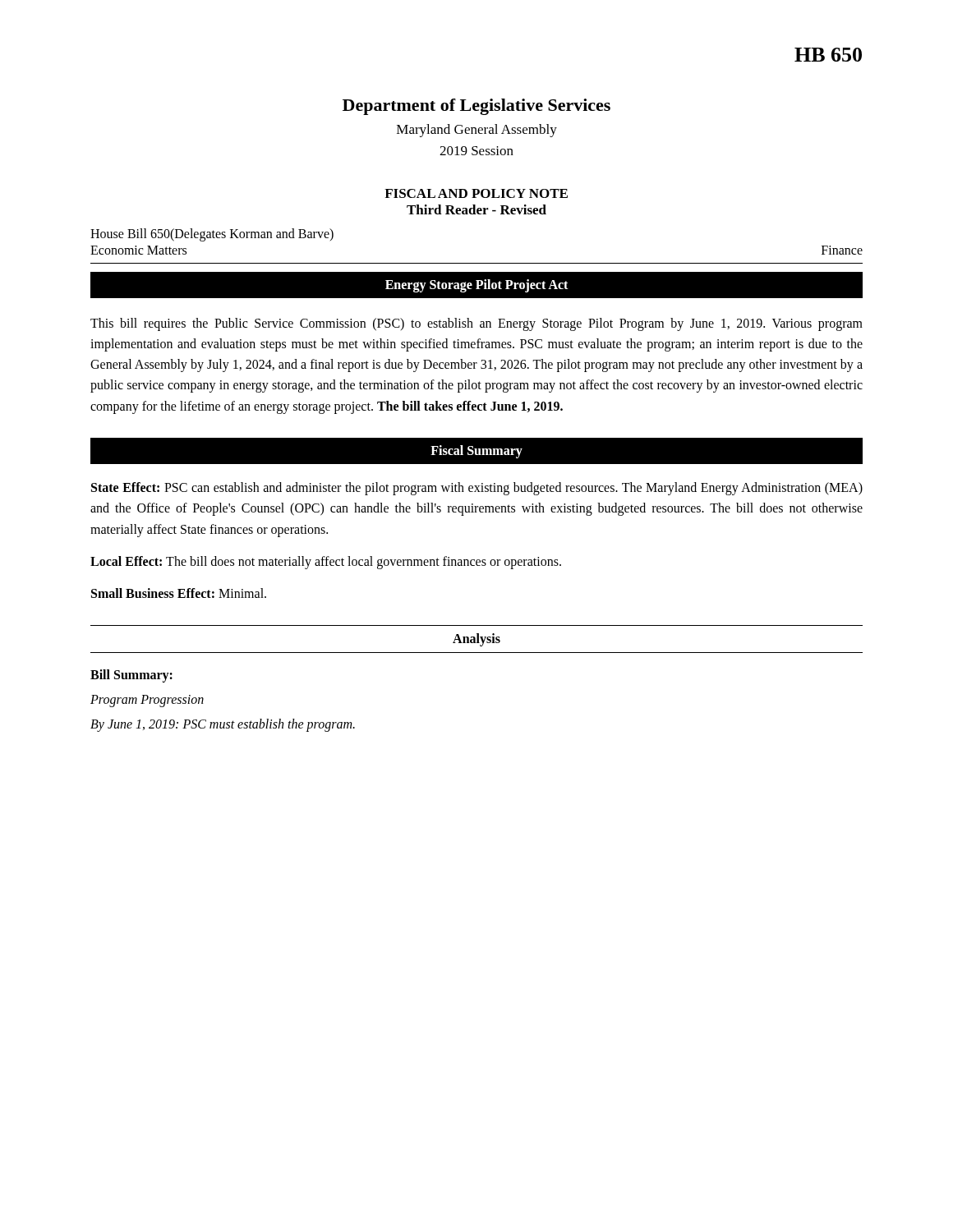Navigate to the text block starting "FISCAL AND POLICY"
Viewport: 953px width, 1232px height.
point(476,202)
